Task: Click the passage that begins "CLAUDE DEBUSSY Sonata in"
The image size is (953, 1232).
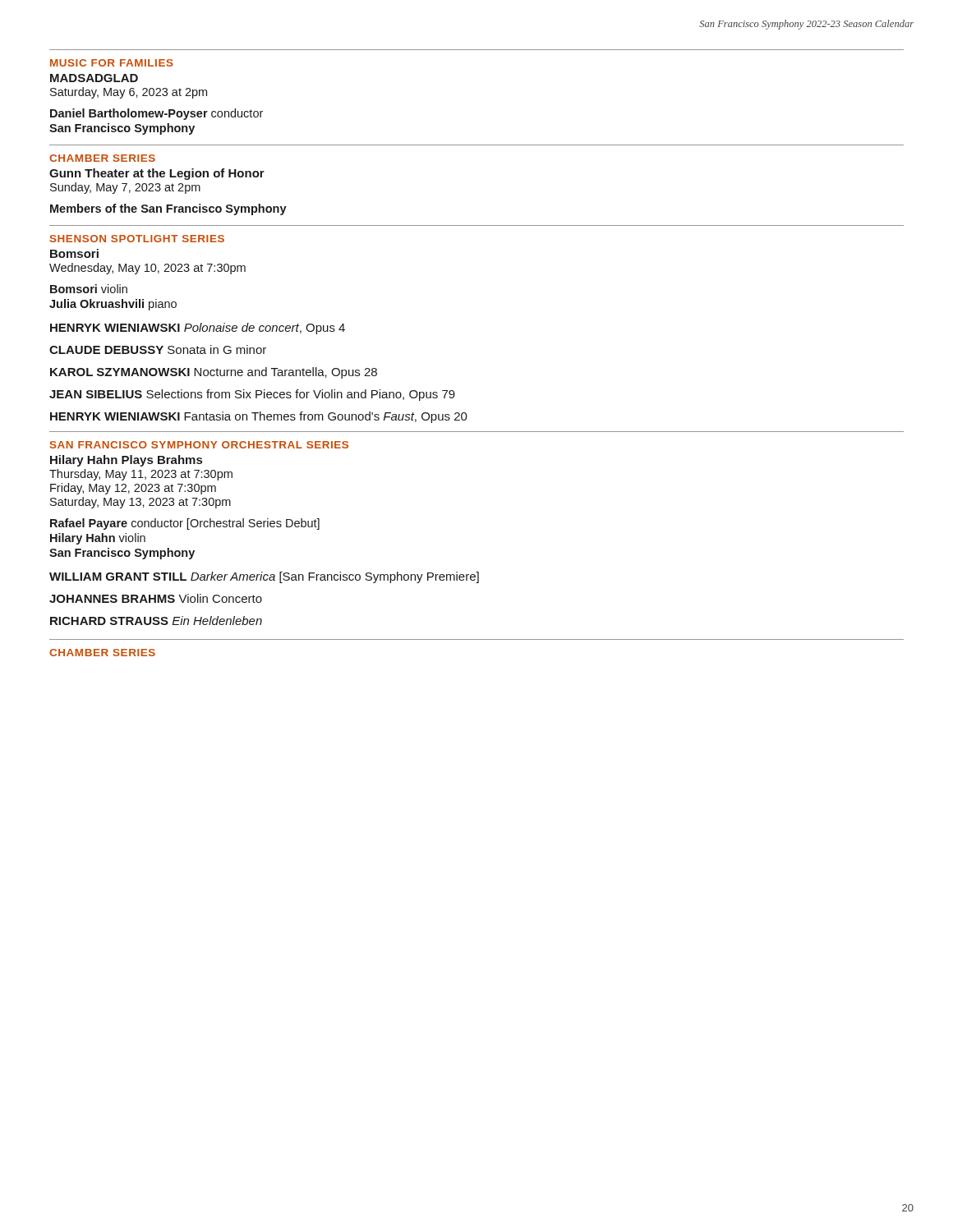Action: 158,349
